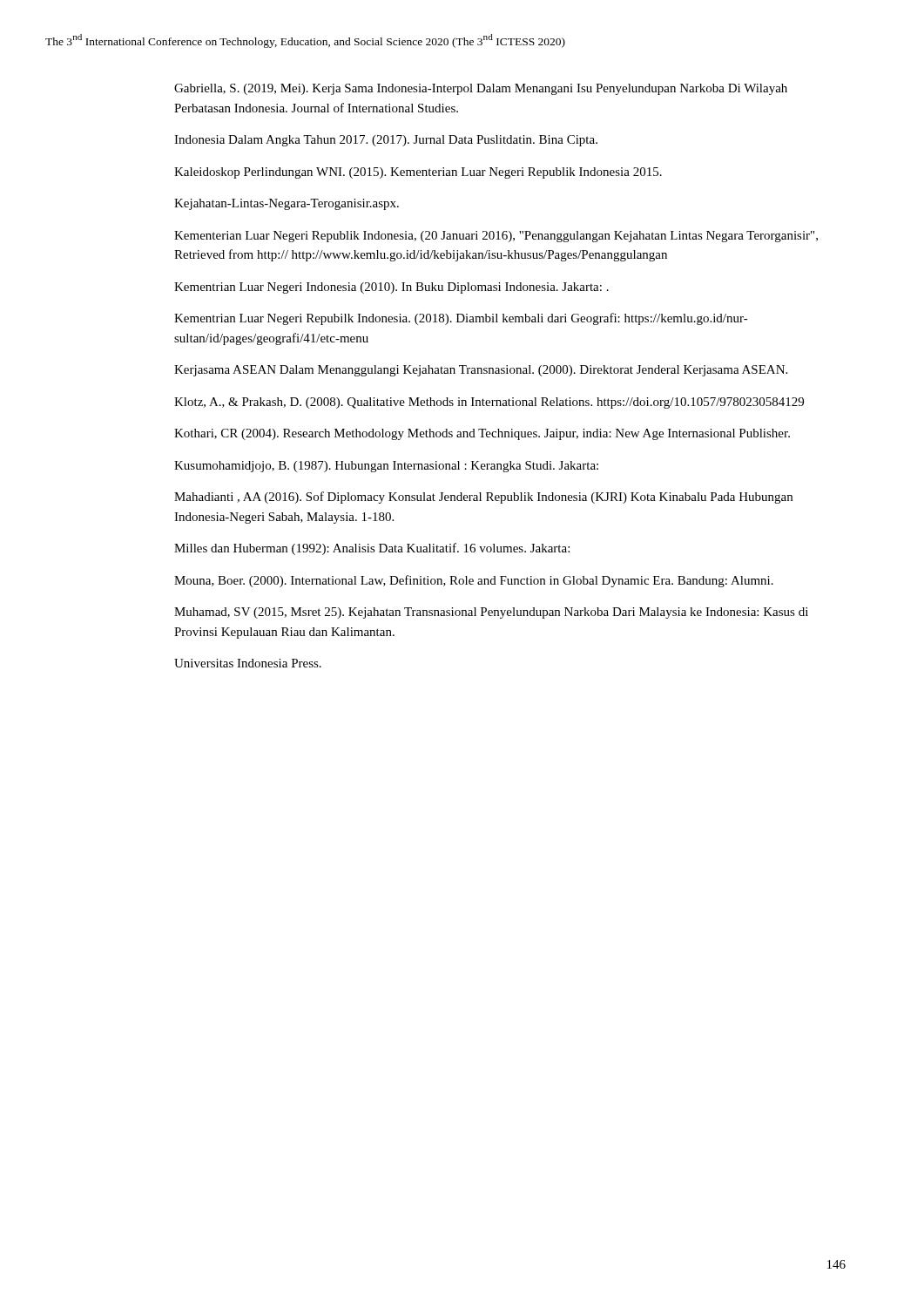Point to the region starting "Milles dan Huberman"
Viewport: 924px width, 1307px height.
tap(372, 548)
